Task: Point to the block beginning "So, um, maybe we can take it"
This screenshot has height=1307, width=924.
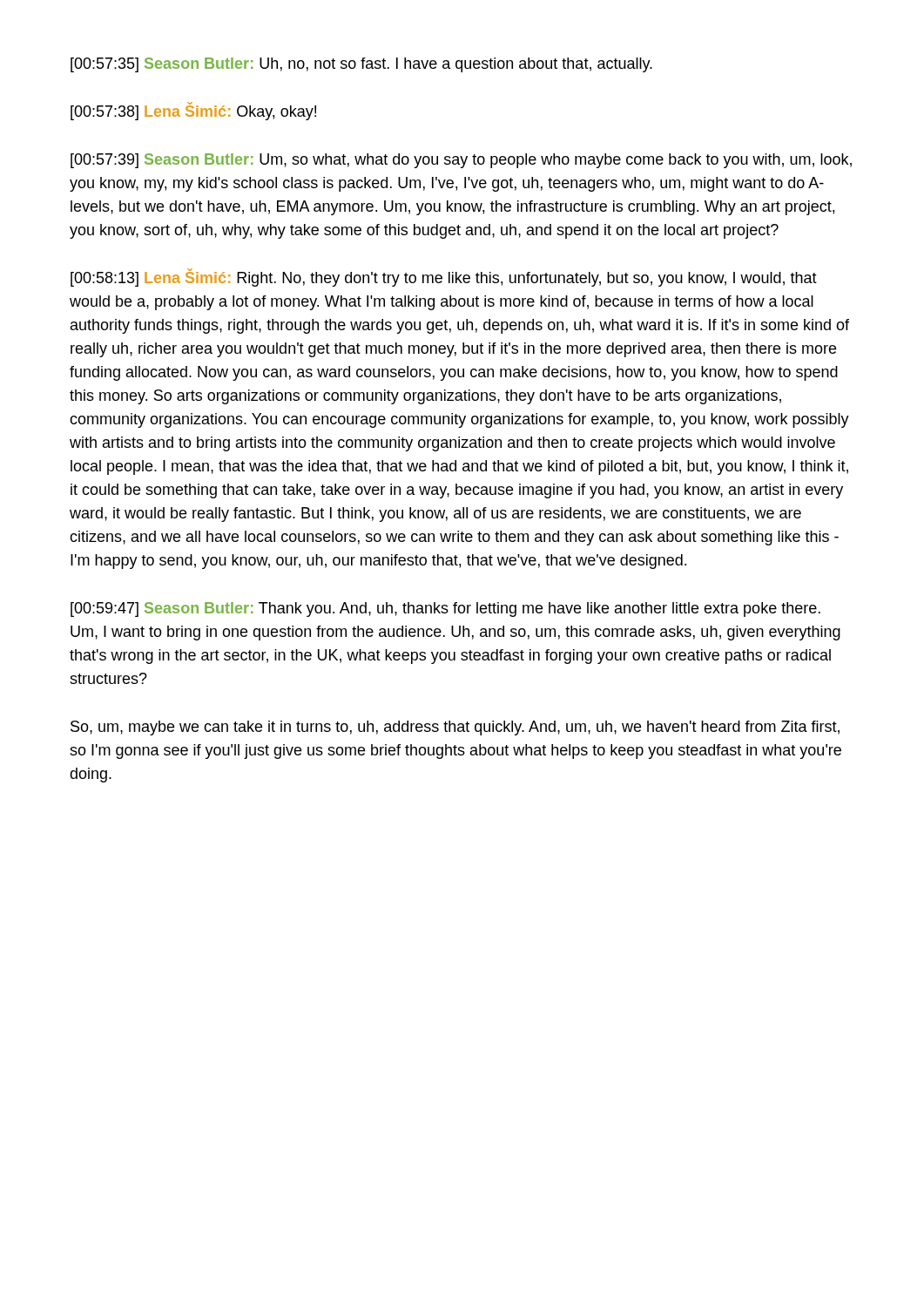Action: (456, 750)
